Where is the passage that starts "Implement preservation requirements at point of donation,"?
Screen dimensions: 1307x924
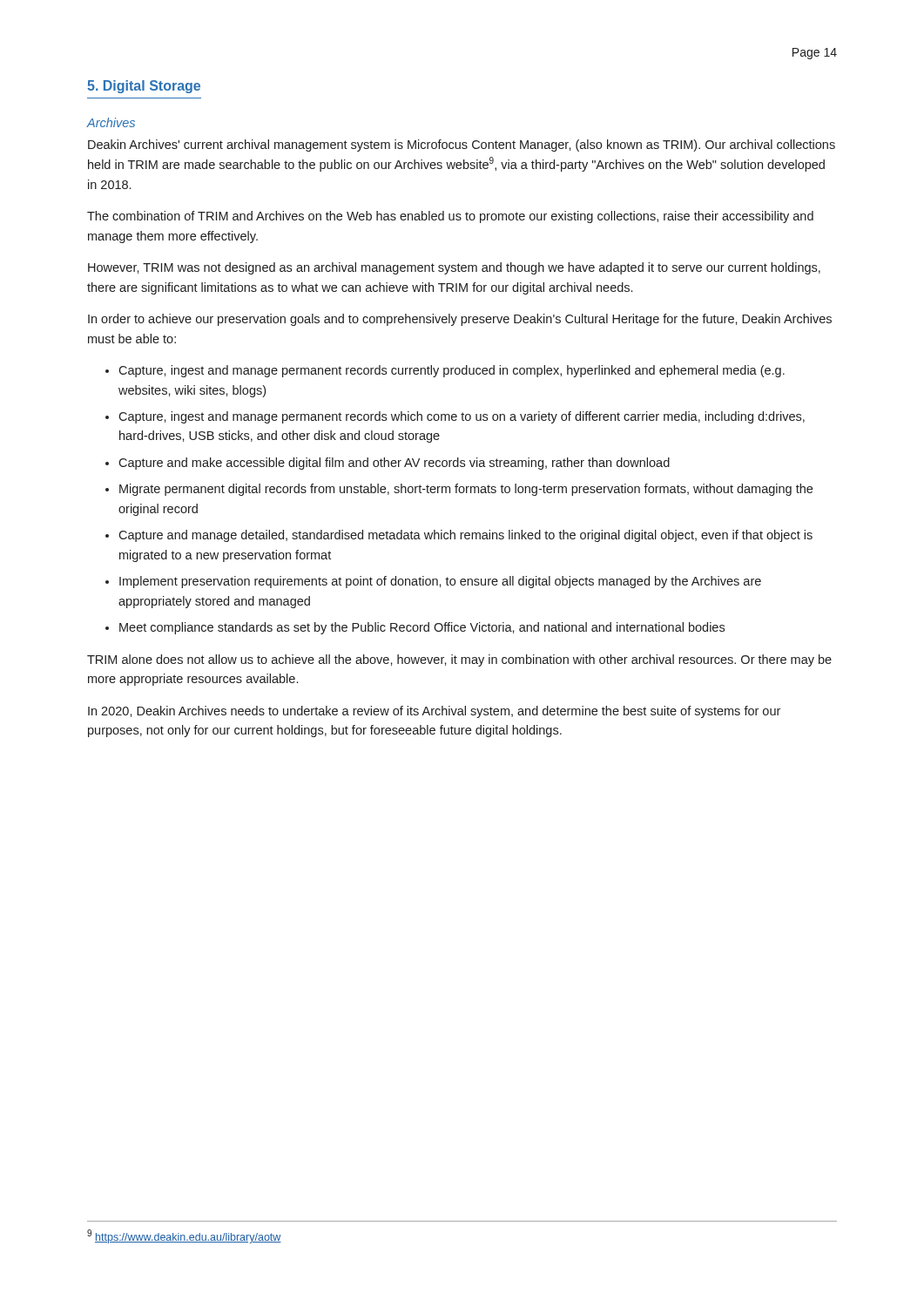point(440,591)
